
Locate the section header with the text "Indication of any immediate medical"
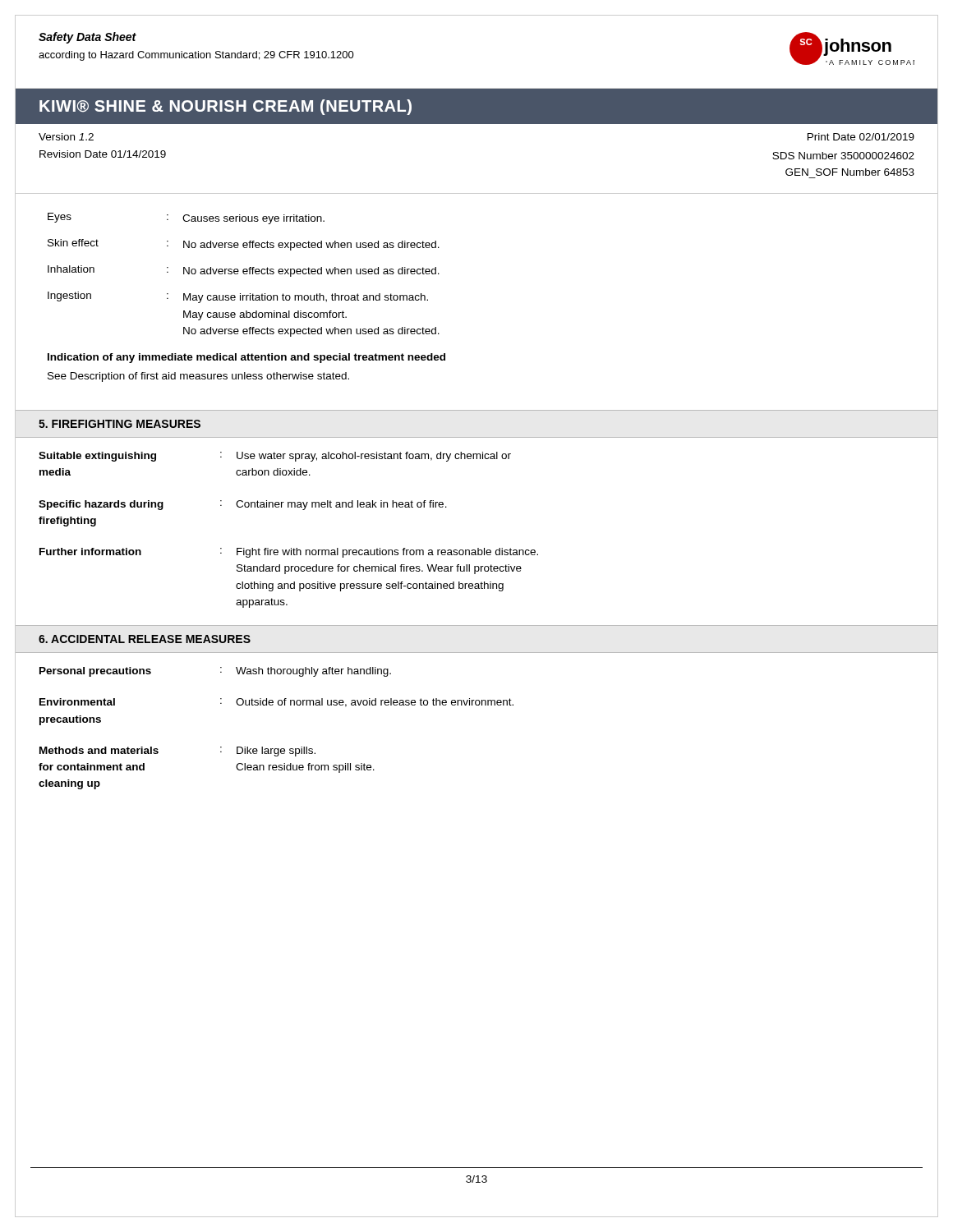point(246,357)
